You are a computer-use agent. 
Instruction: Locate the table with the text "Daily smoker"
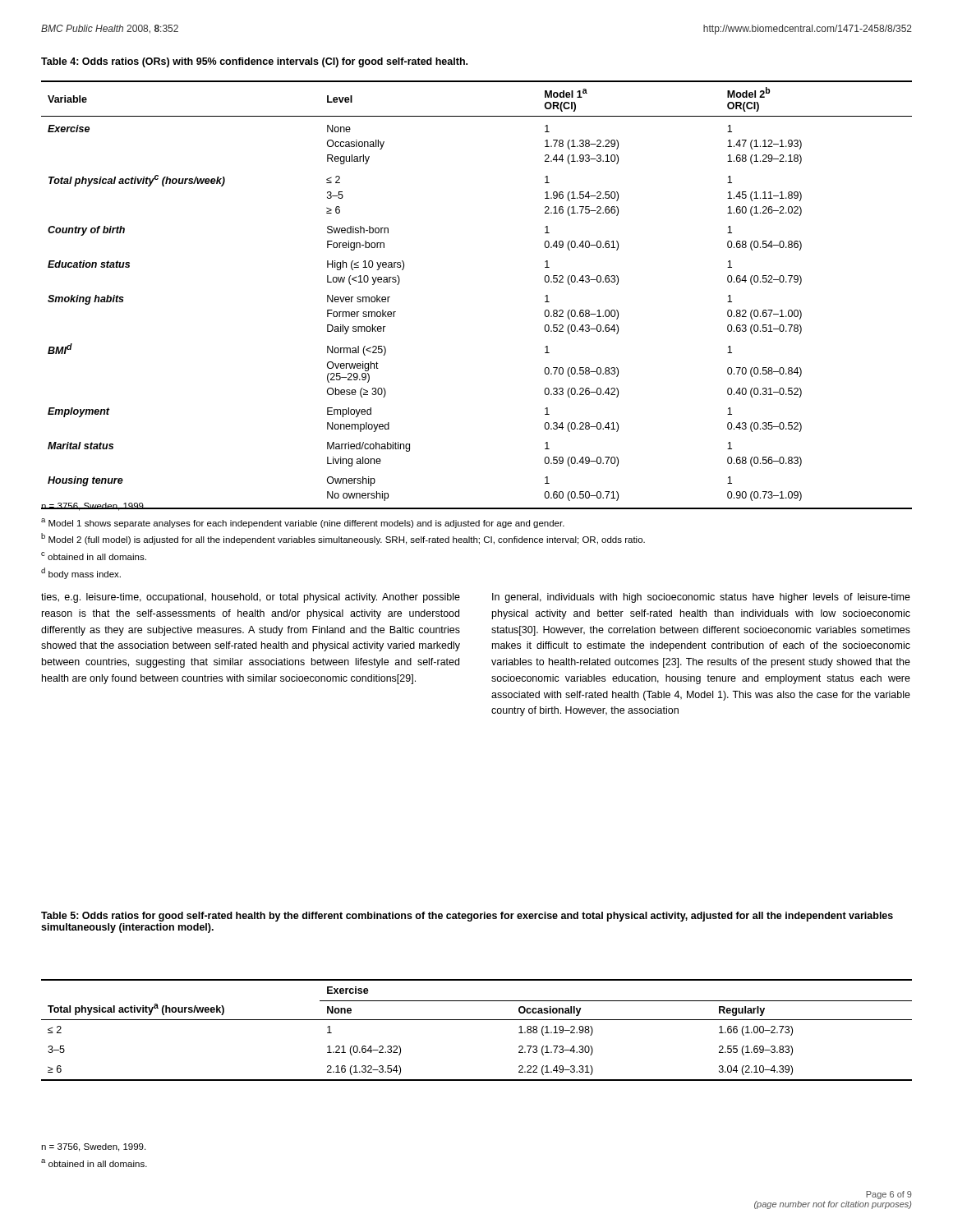476,295
